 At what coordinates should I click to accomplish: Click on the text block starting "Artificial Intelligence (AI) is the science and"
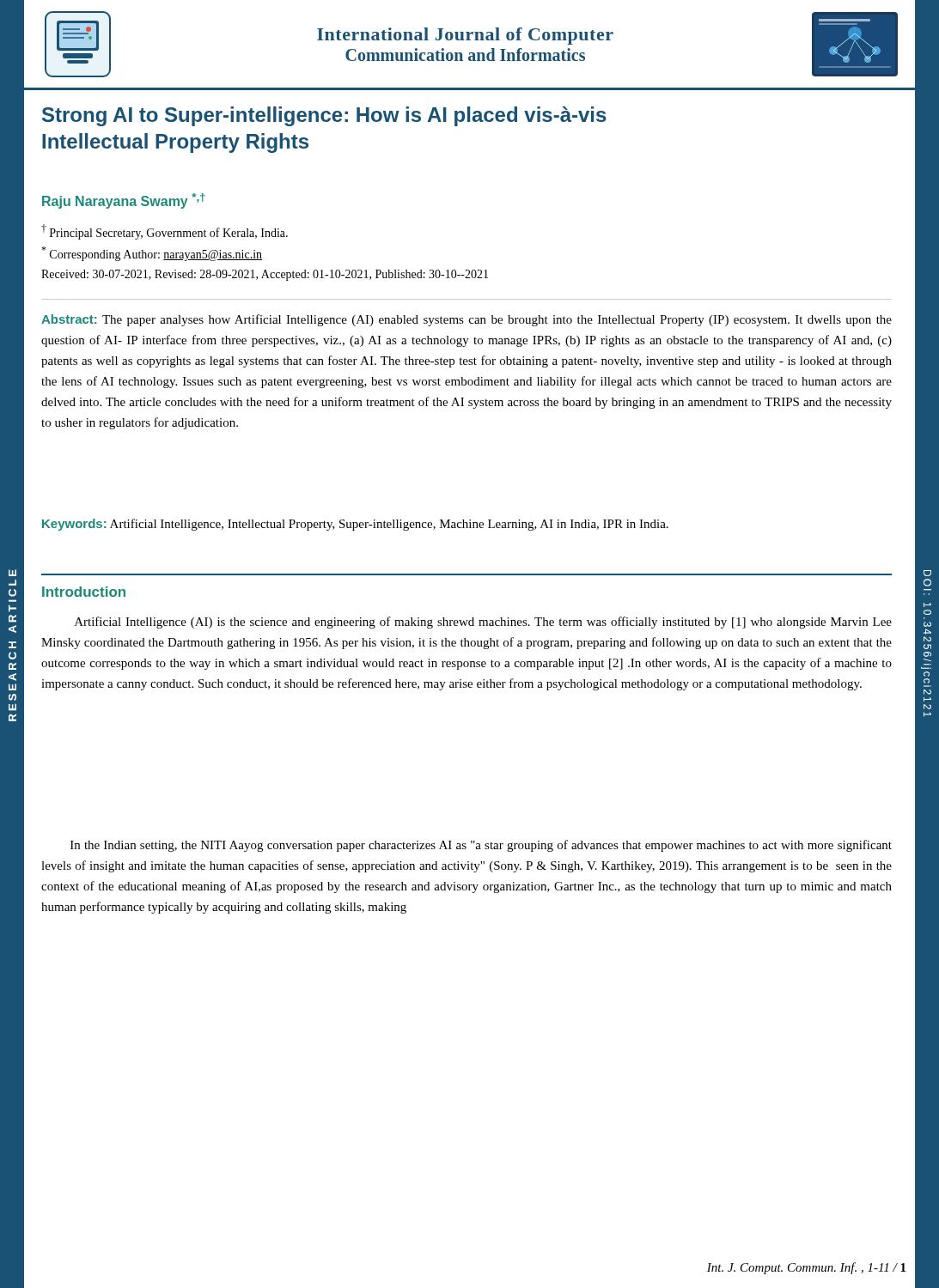(466, 653)
